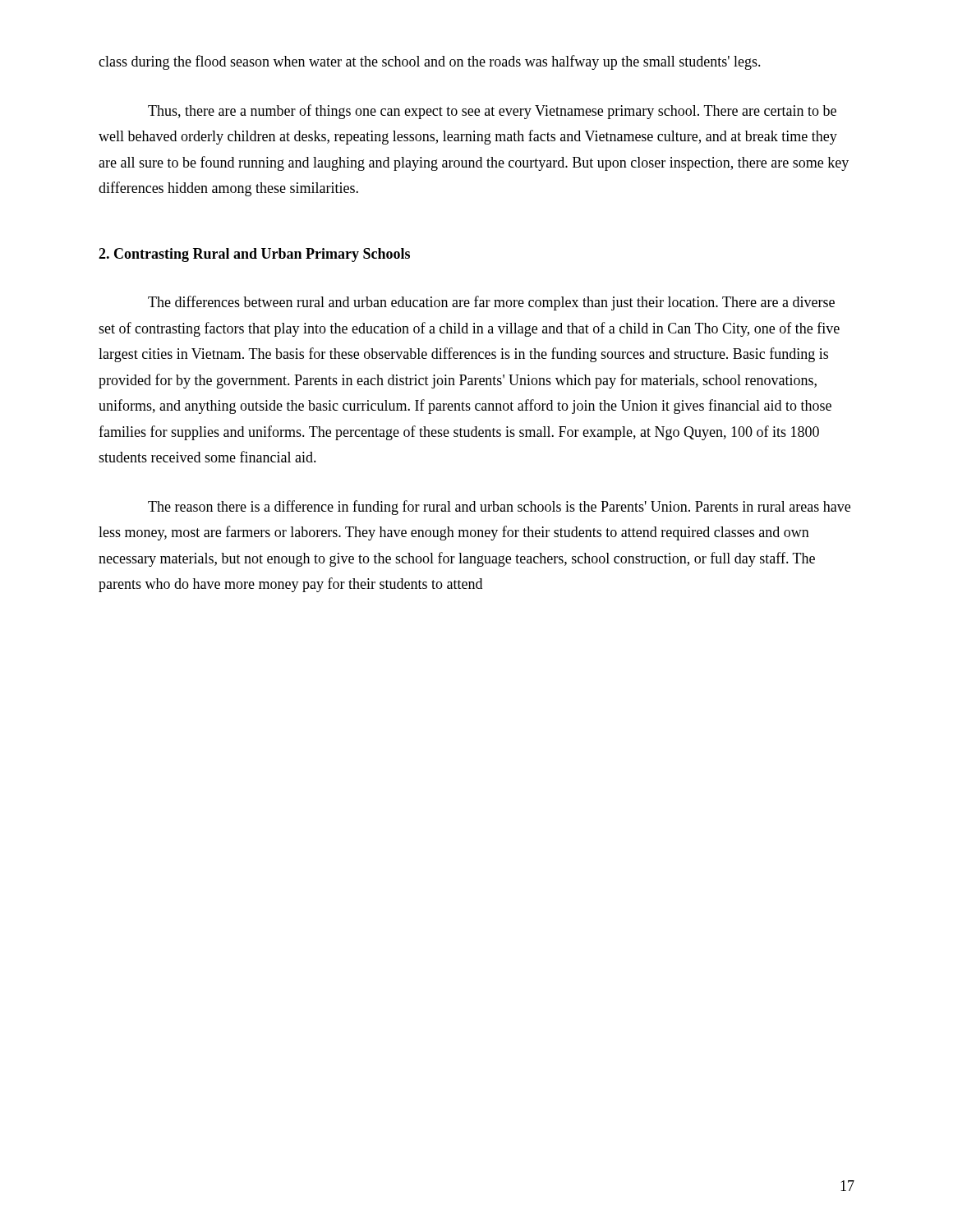Viewport: 953px width, 1232px height.
Task: Where is the section header that starts "2. Contrasting Rural and Urban"?
Action: coord(254,253)
